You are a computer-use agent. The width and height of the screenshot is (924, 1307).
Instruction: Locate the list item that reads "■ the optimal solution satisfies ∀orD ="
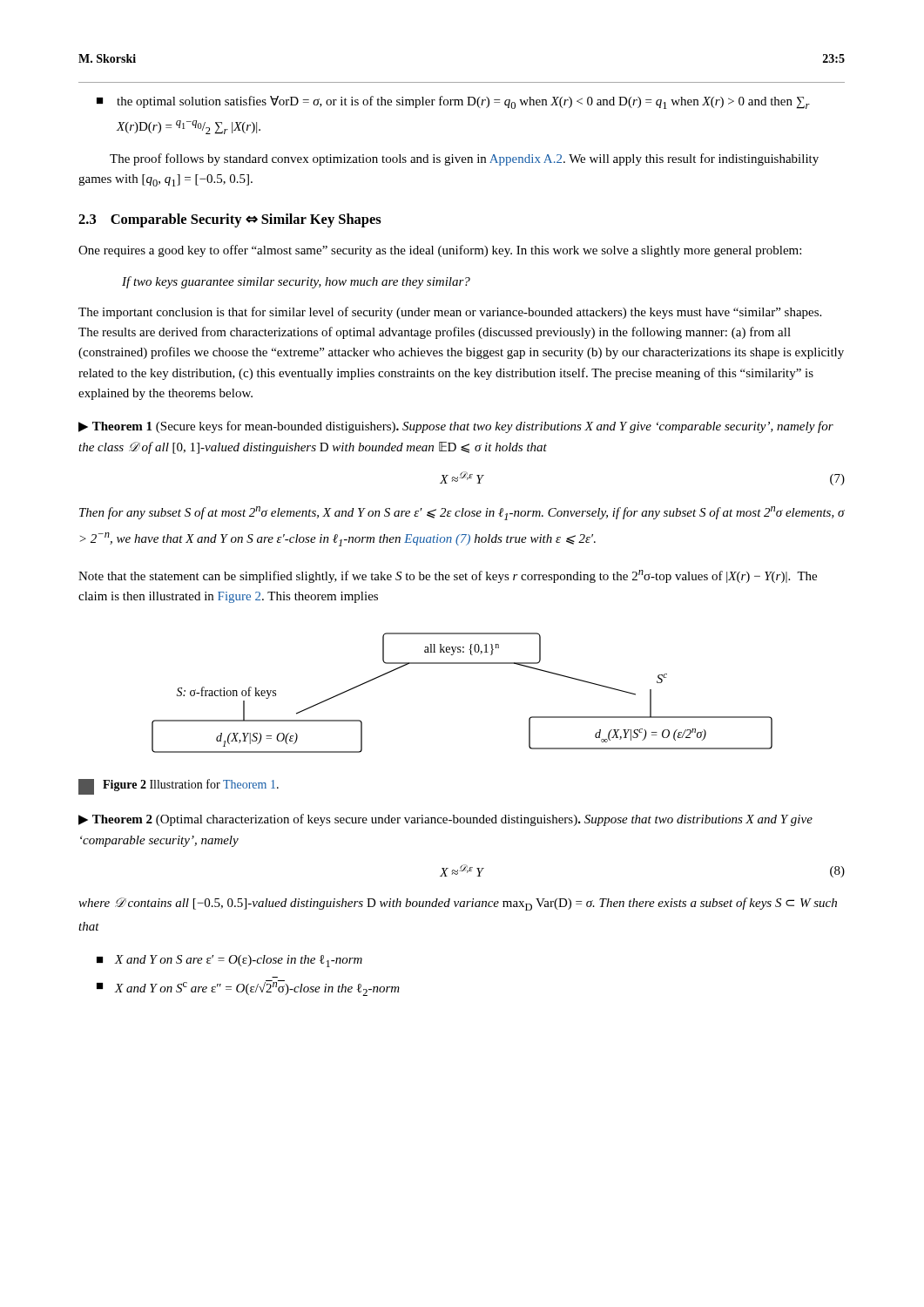tap(470, 116)
